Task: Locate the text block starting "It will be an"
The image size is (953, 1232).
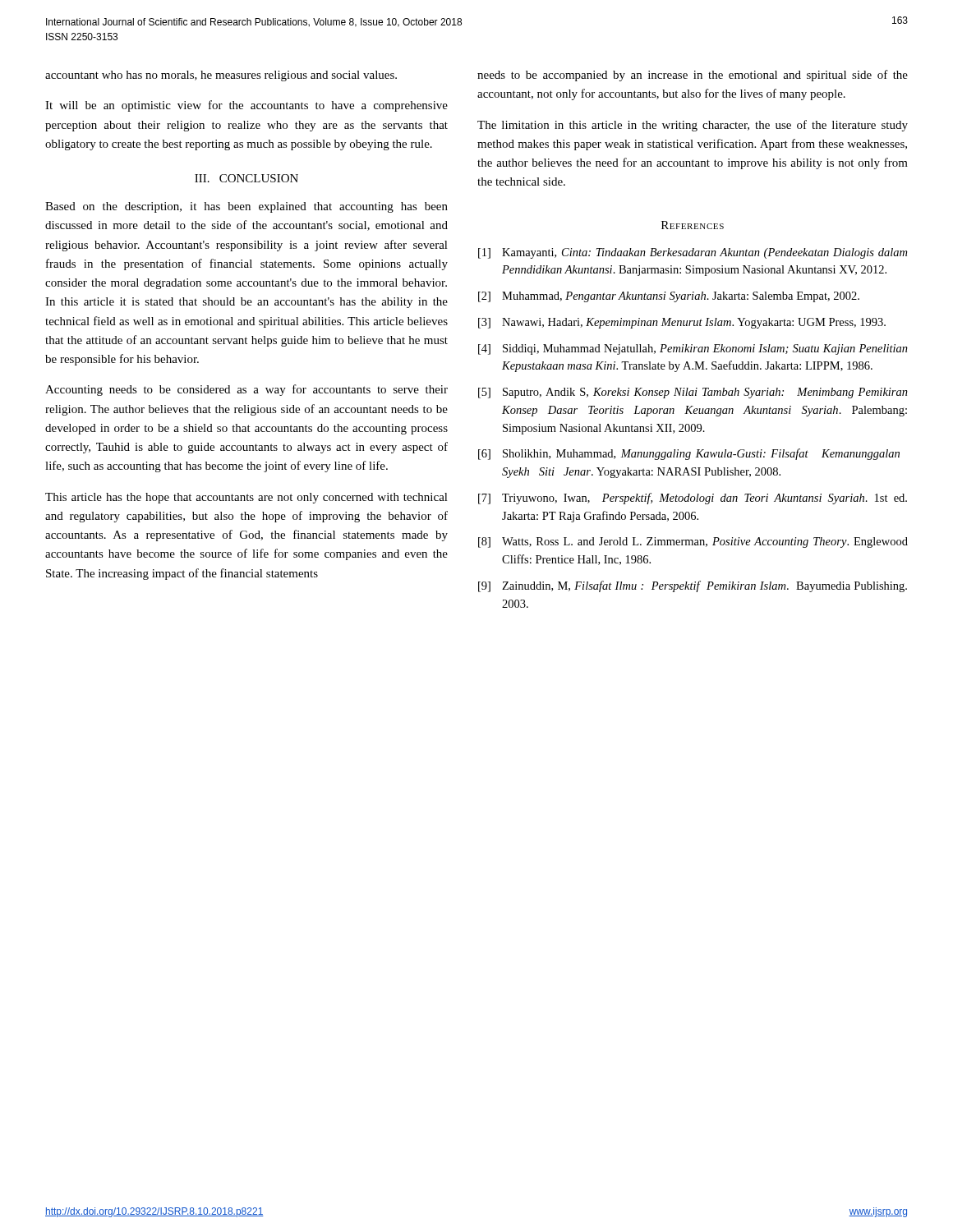Action: pyautogui.click(x=246, y=125)
